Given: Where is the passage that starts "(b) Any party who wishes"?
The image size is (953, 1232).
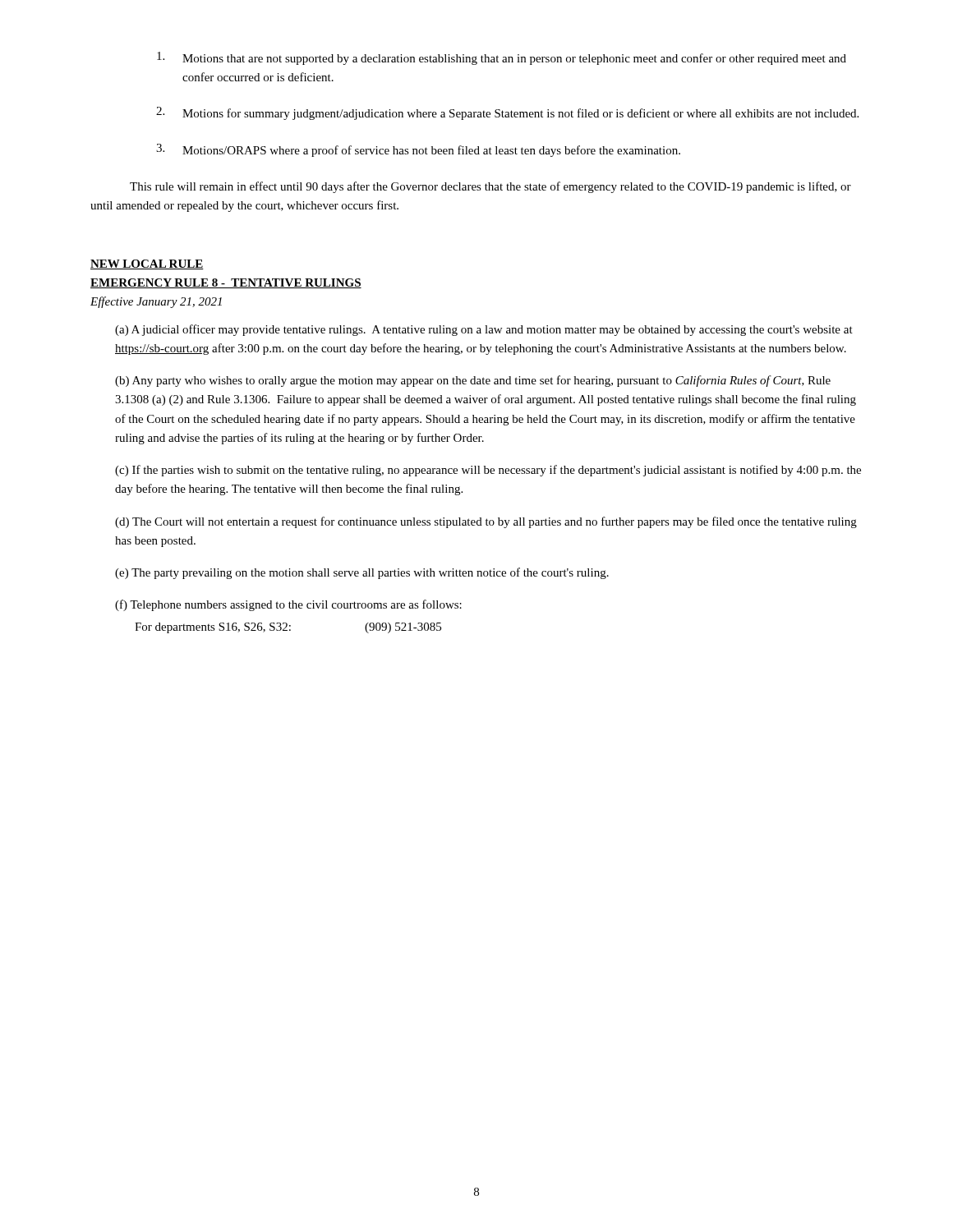Looking at the screenshot, I should click(486, 409).
